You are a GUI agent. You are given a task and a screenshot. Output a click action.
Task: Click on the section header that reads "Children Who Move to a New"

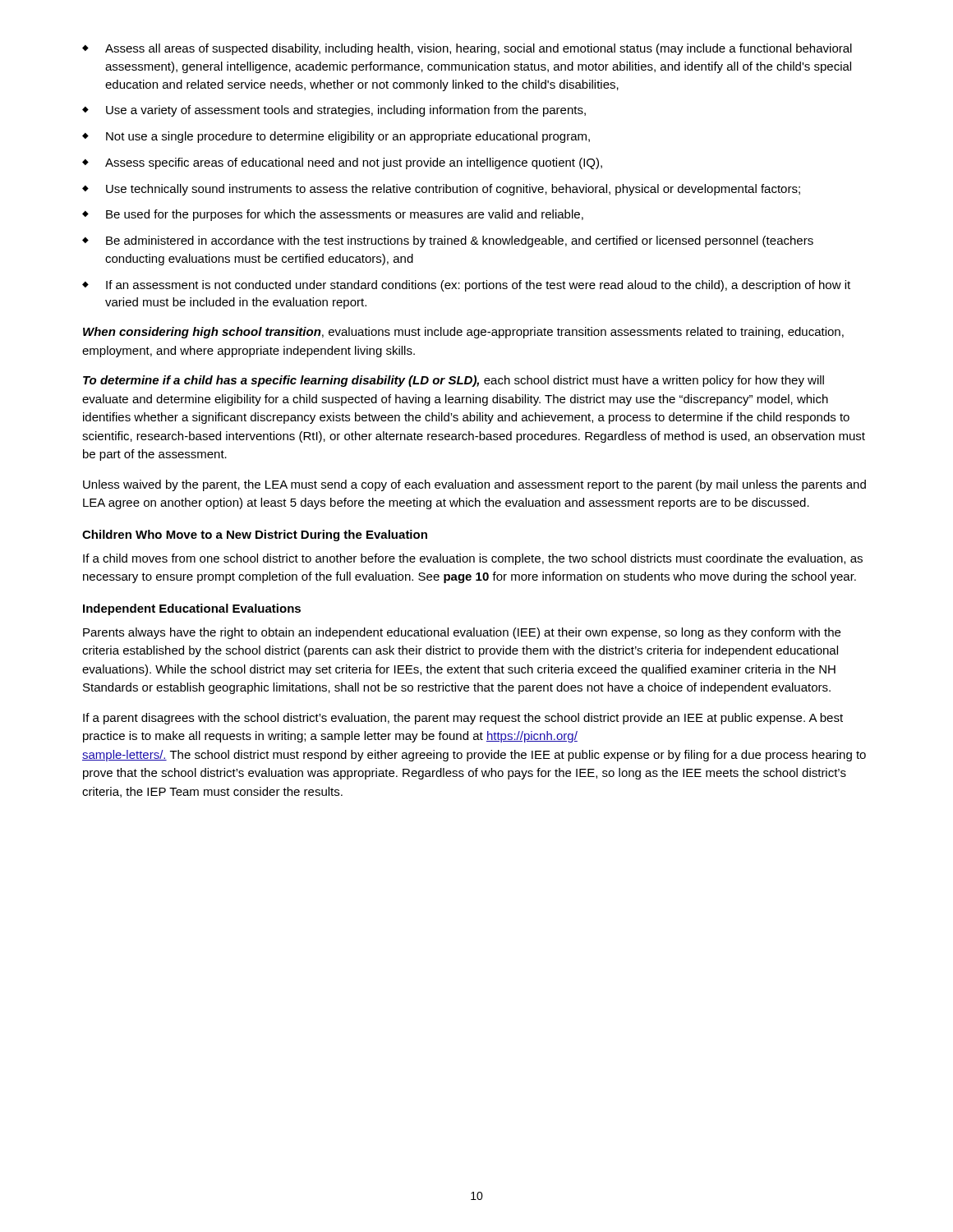point(255,534)
